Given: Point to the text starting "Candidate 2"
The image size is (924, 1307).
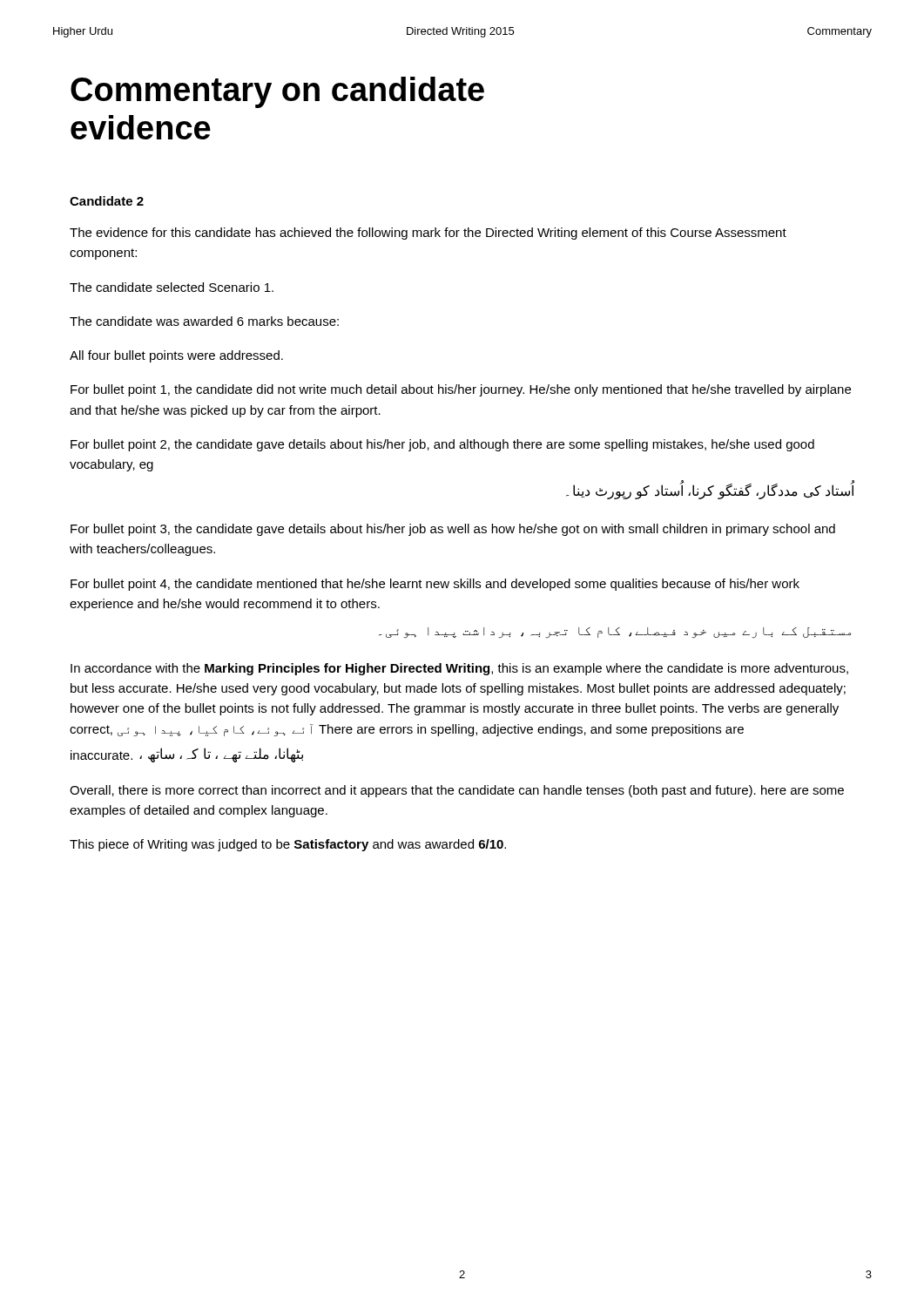Looking at the screenshot, I should coord(107,201).
